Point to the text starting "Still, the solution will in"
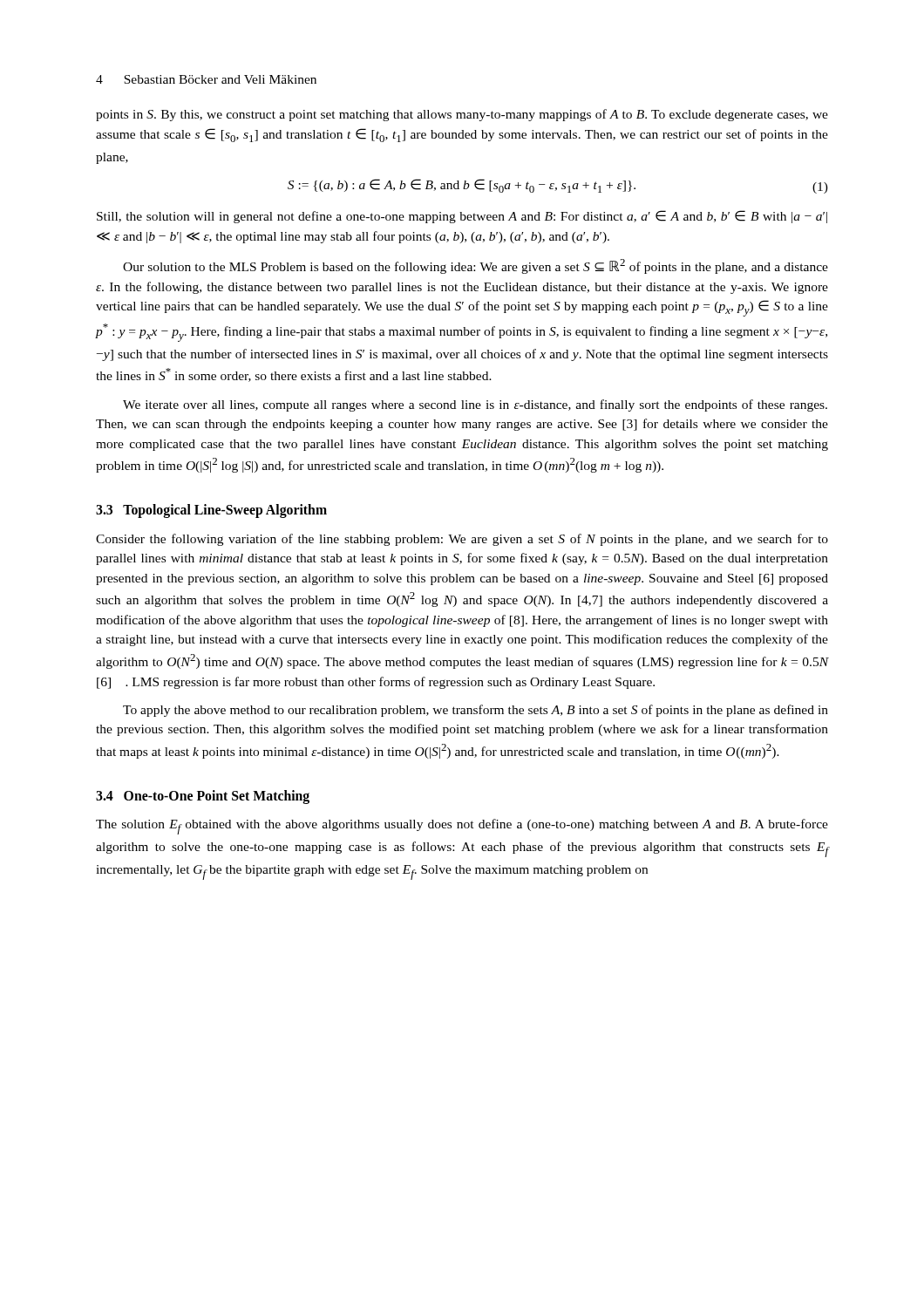Image resolution: width=924 pixels, height=1308 pixels. point(462,226)
